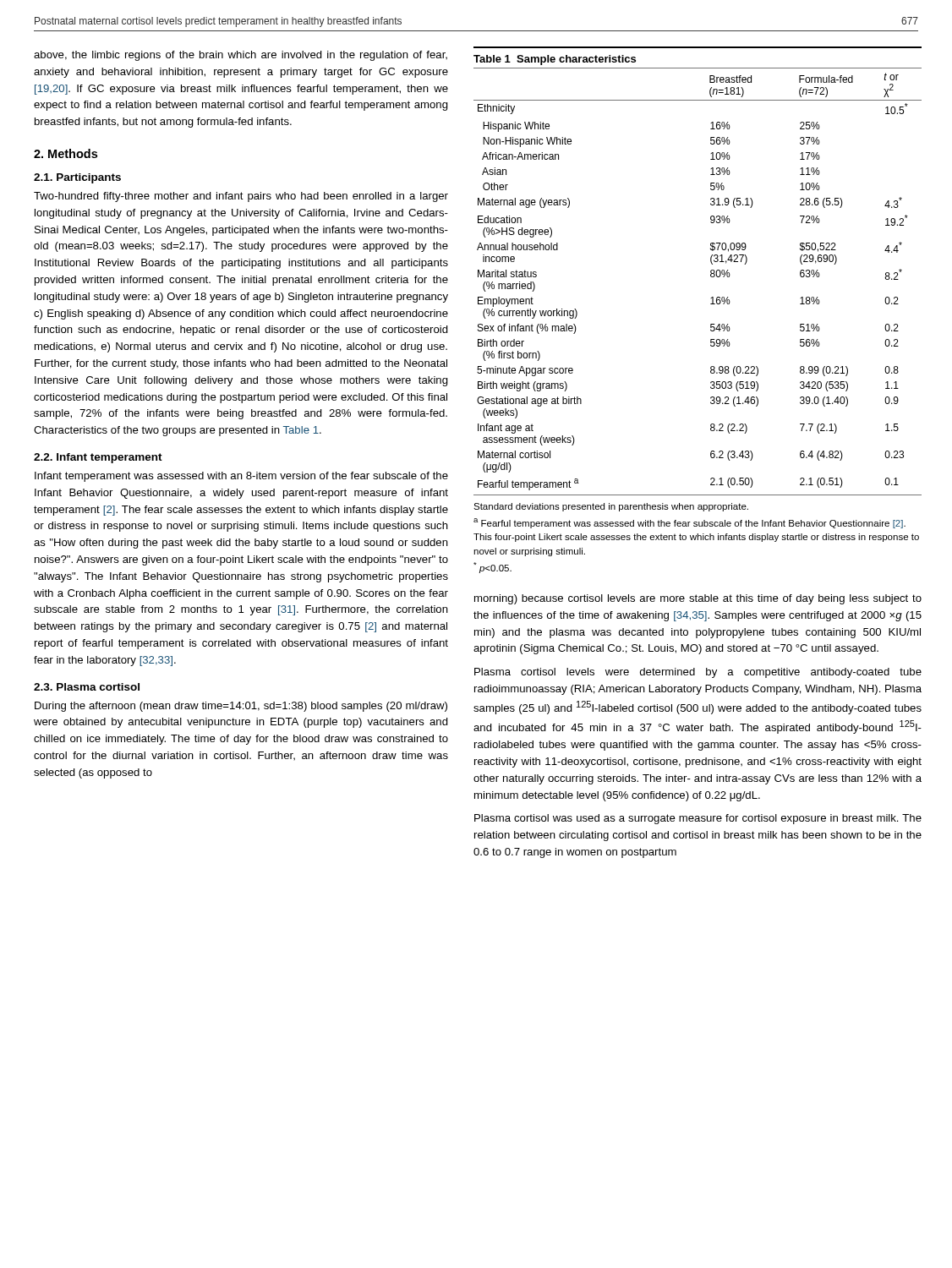Where is the passage that starts "Plasma cortisol levels were determined"?
The image size is (952, 1268).
point(697,733)
